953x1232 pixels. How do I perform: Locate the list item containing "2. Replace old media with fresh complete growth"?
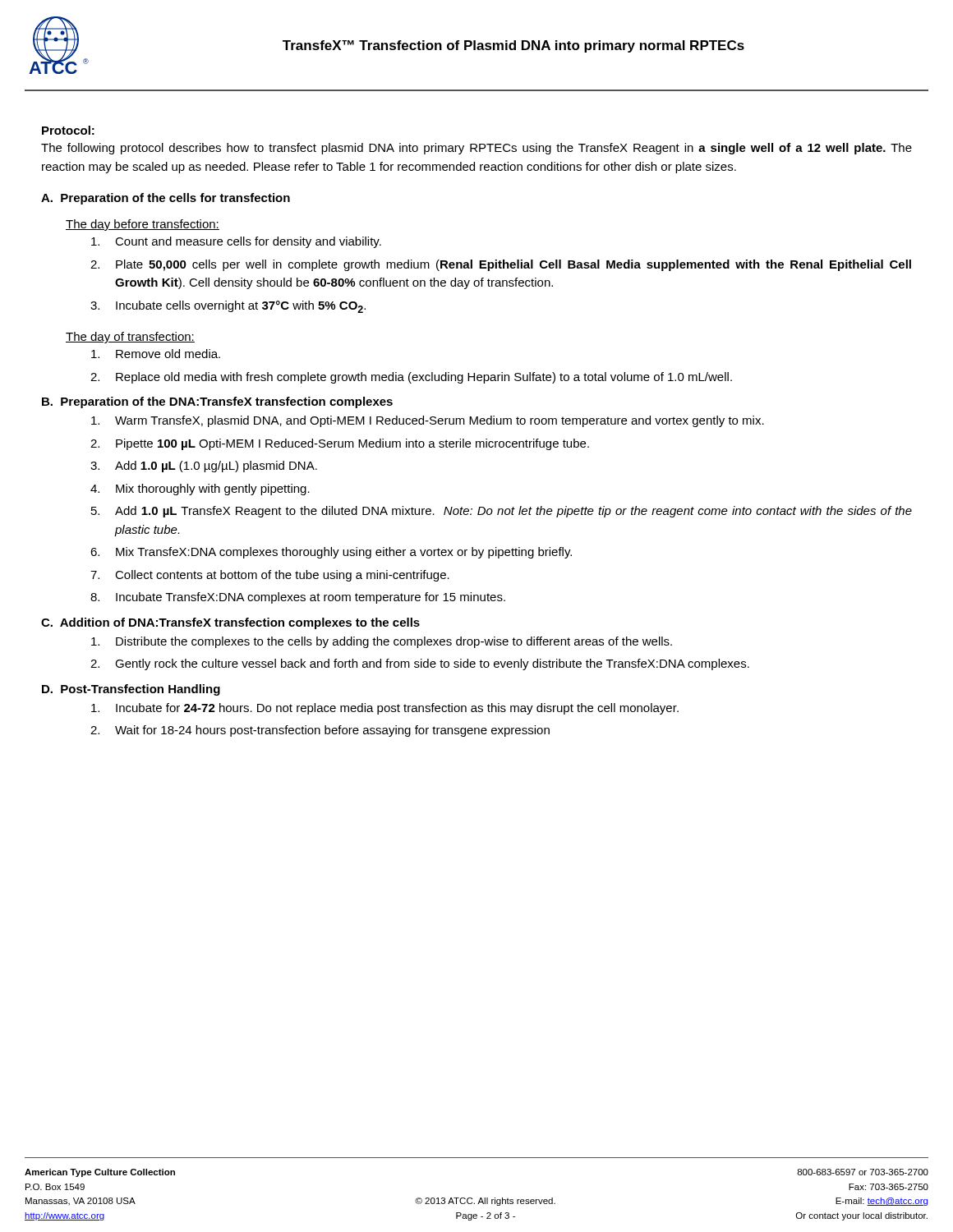(x=501, y=377)
